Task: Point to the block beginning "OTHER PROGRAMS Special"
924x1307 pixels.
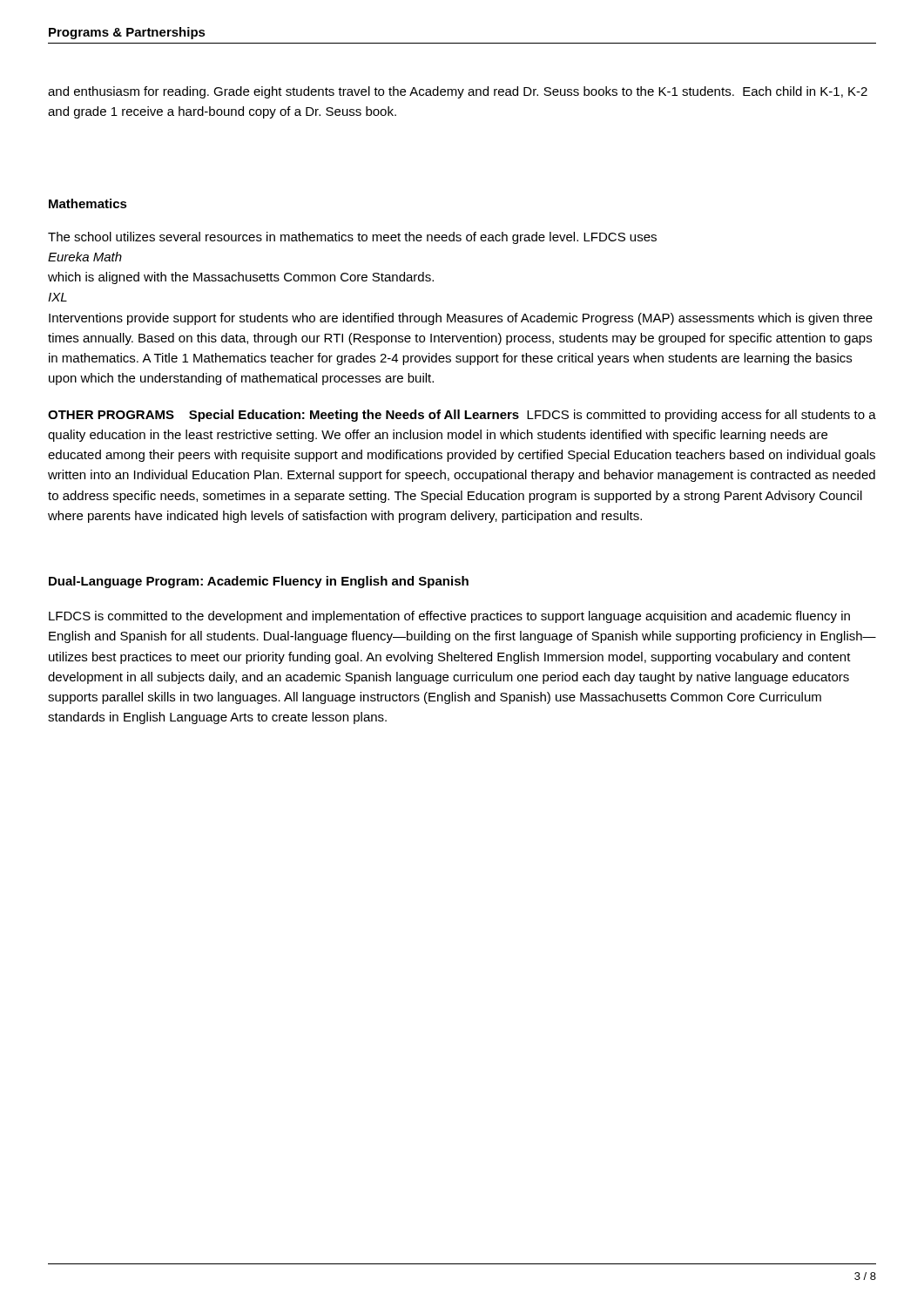Action: tap(462, 465)
